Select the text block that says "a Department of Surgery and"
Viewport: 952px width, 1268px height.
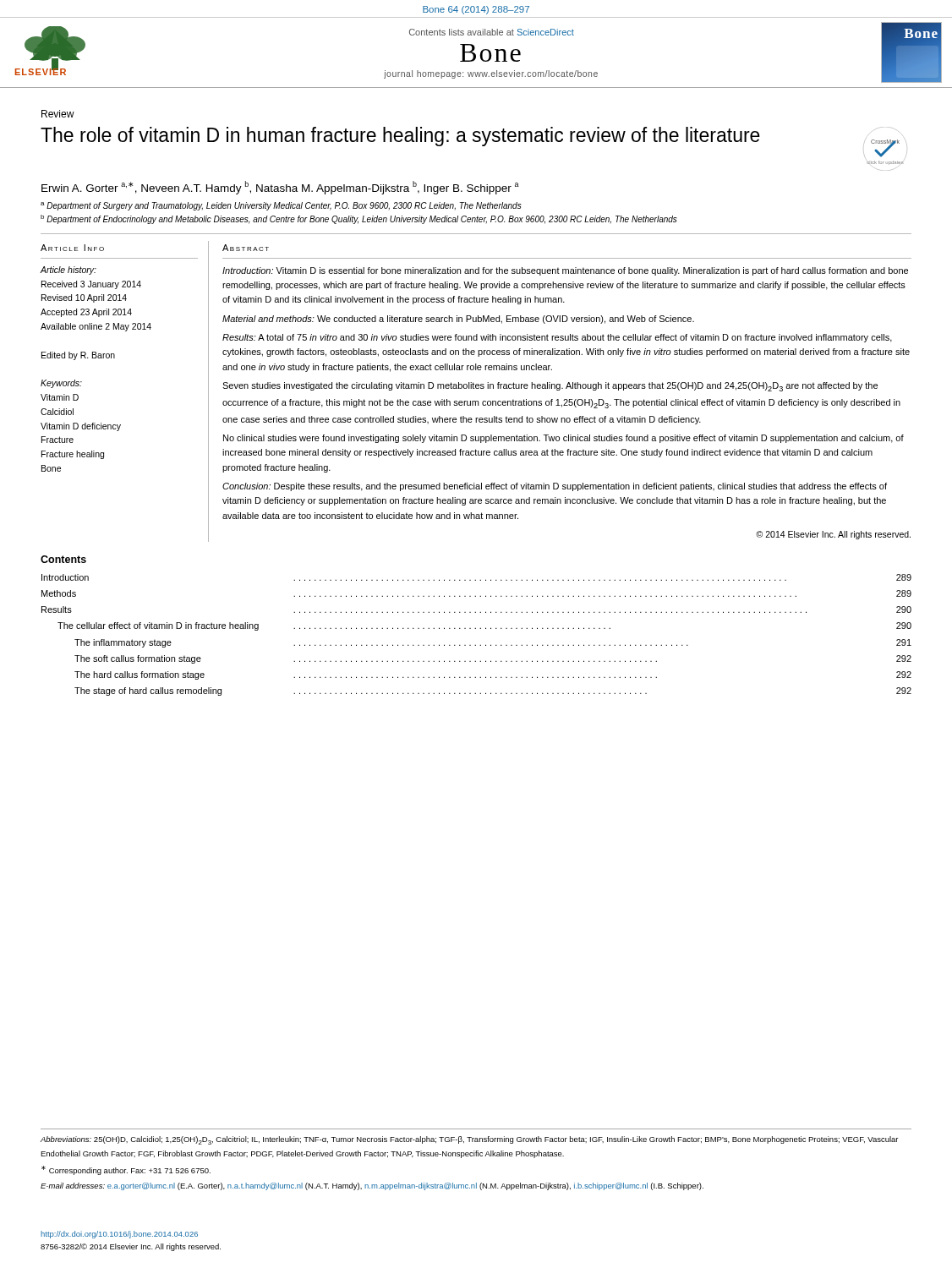pyautogui.click(x=359, y=212)
